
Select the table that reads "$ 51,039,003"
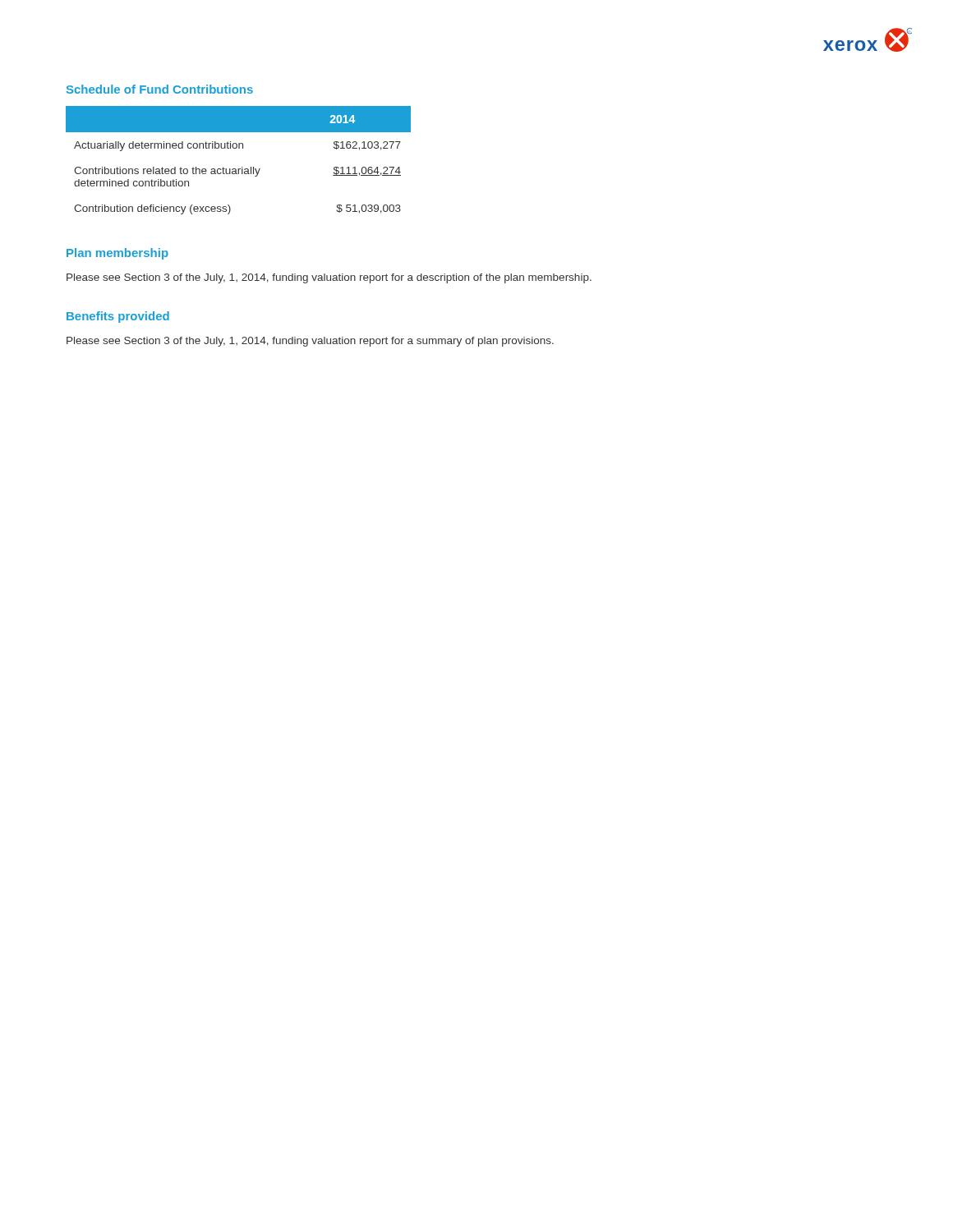[476, 163]
